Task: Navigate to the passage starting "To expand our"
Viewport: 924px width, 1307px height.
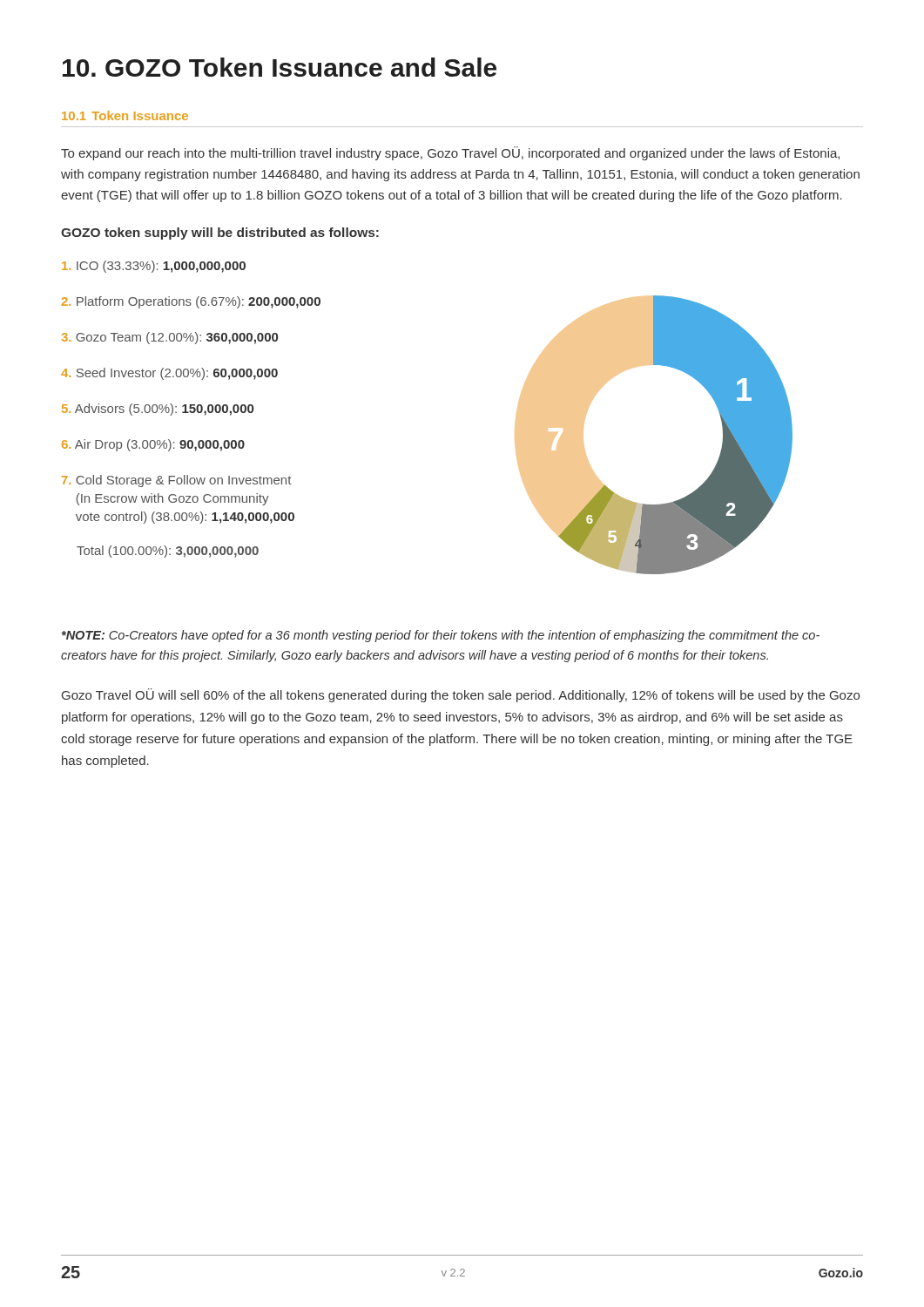Action: (x=462, y=174)
